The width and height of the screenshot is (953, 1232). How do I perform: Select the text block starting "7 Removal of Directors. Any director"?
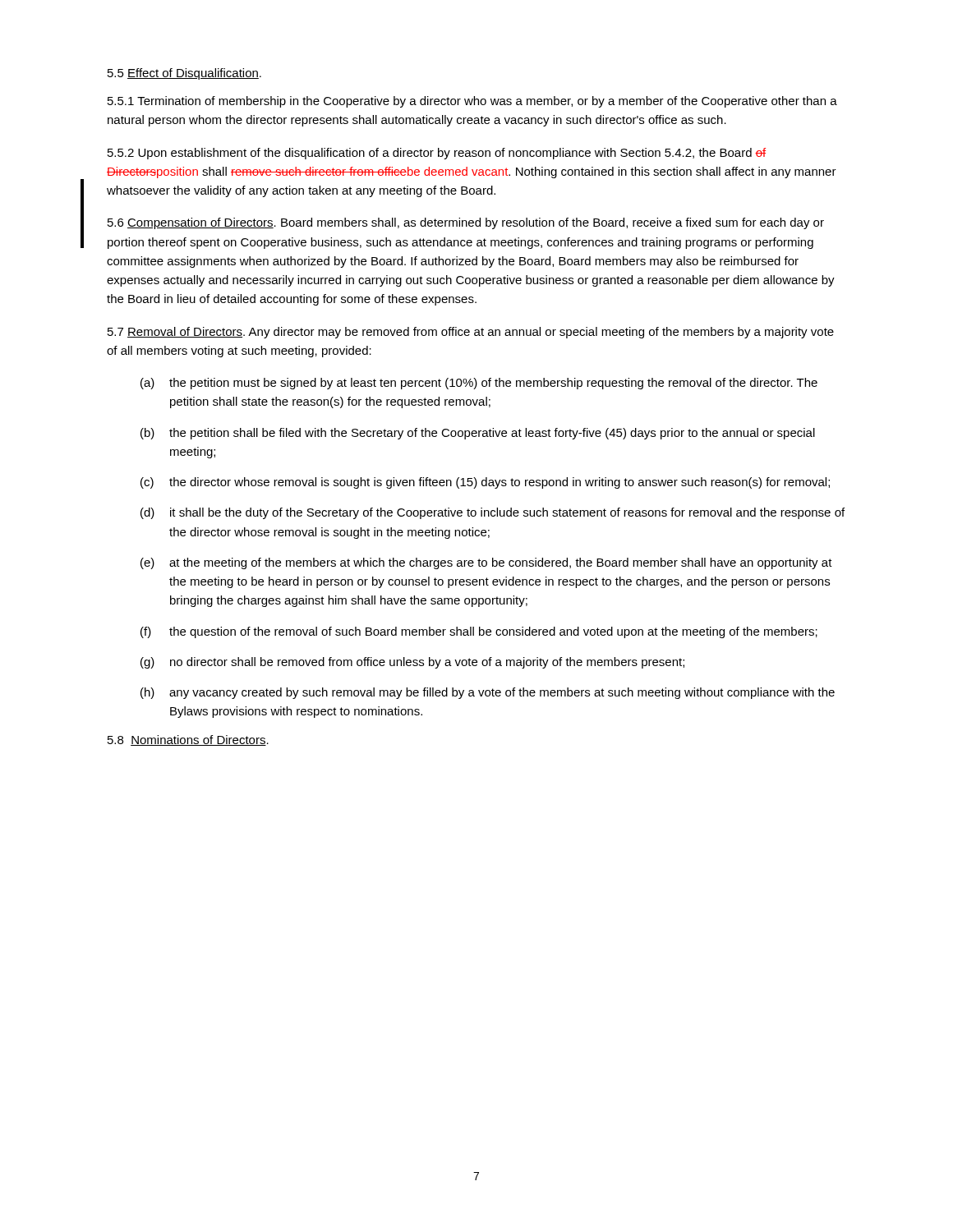pyautogui.click(x=470, y=341)
